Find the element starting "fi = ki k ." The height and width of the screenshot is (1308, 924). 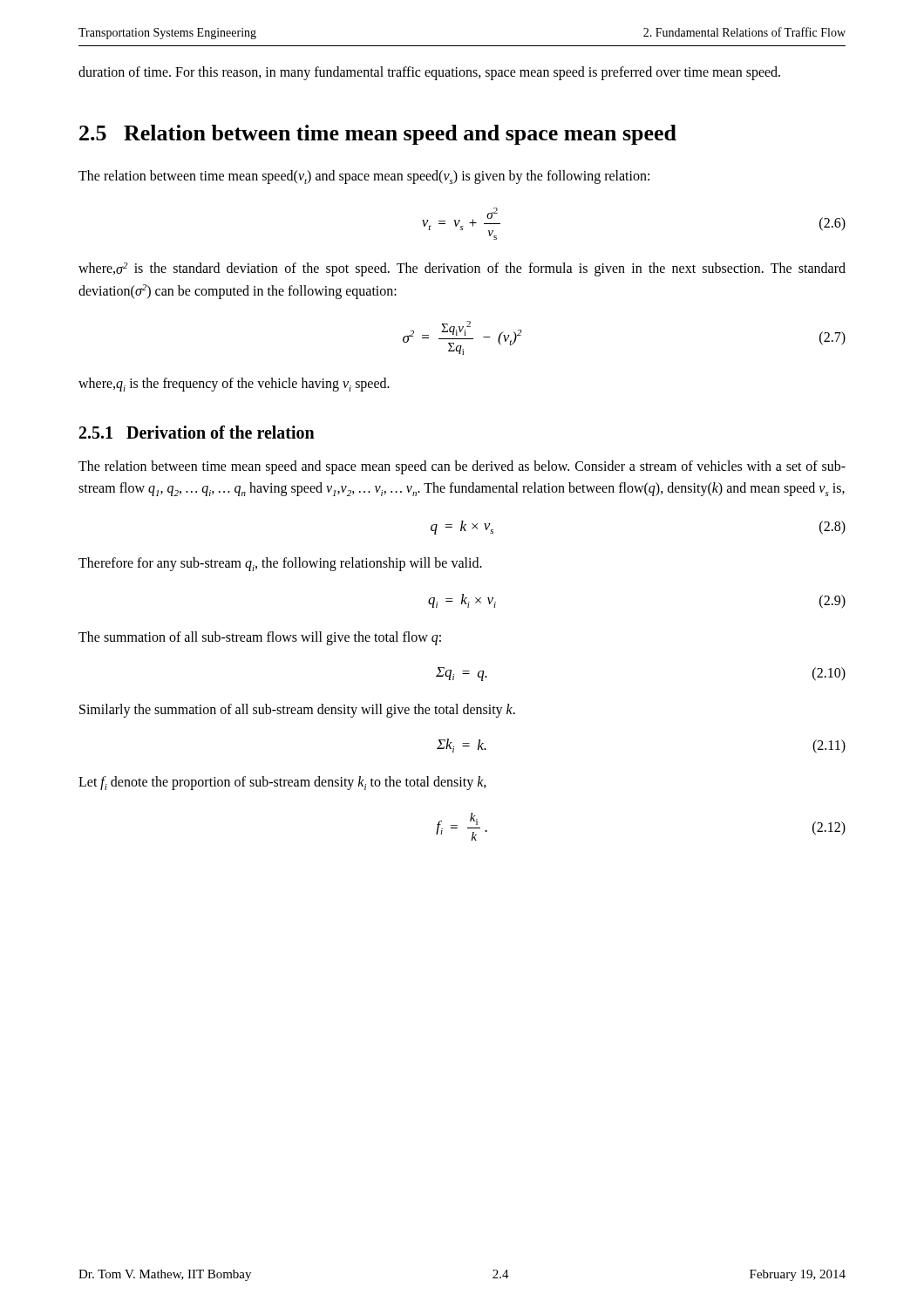tap(462, 828)
